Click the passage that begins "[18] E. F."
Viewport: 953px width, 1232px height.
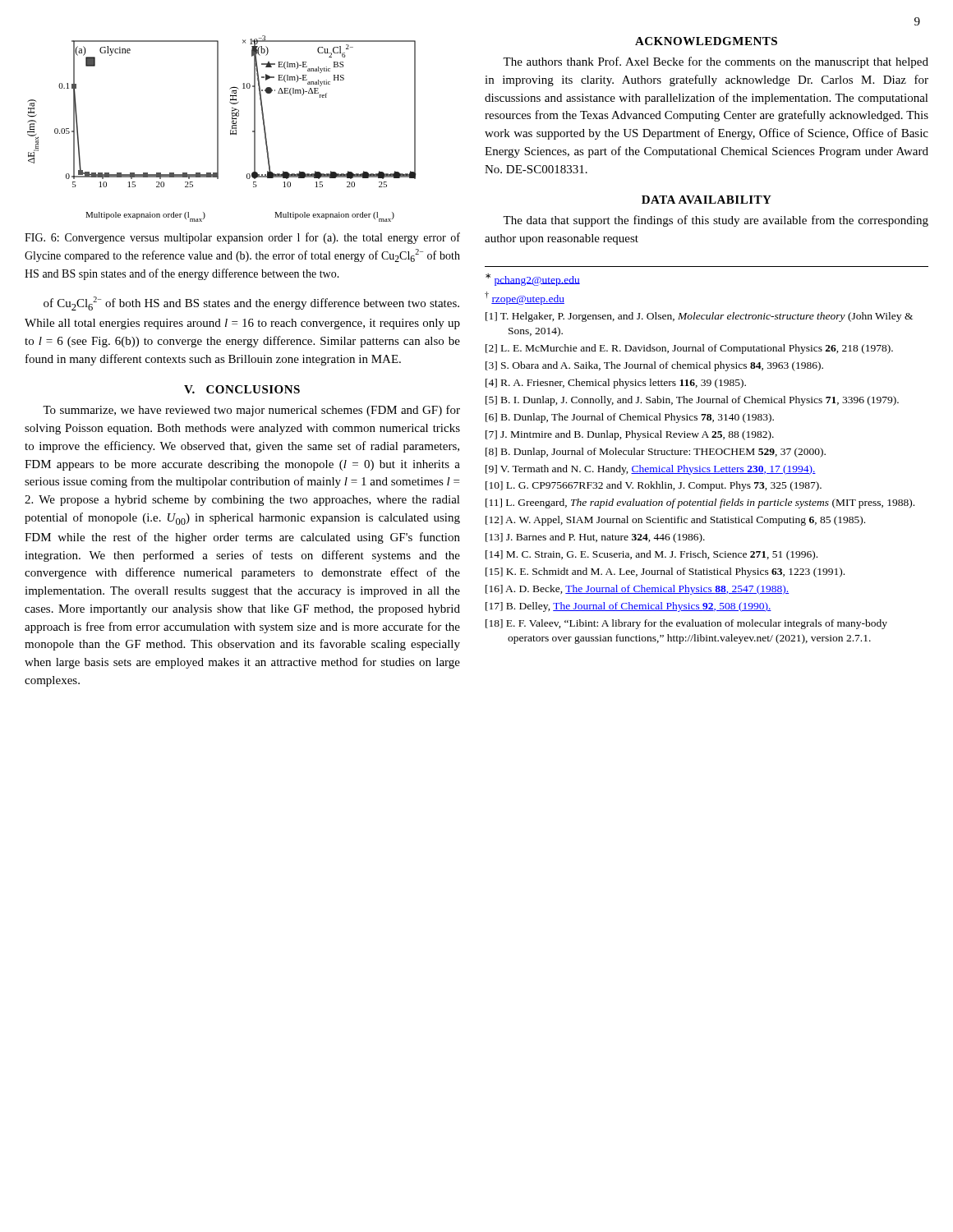(x=686, y=630)
